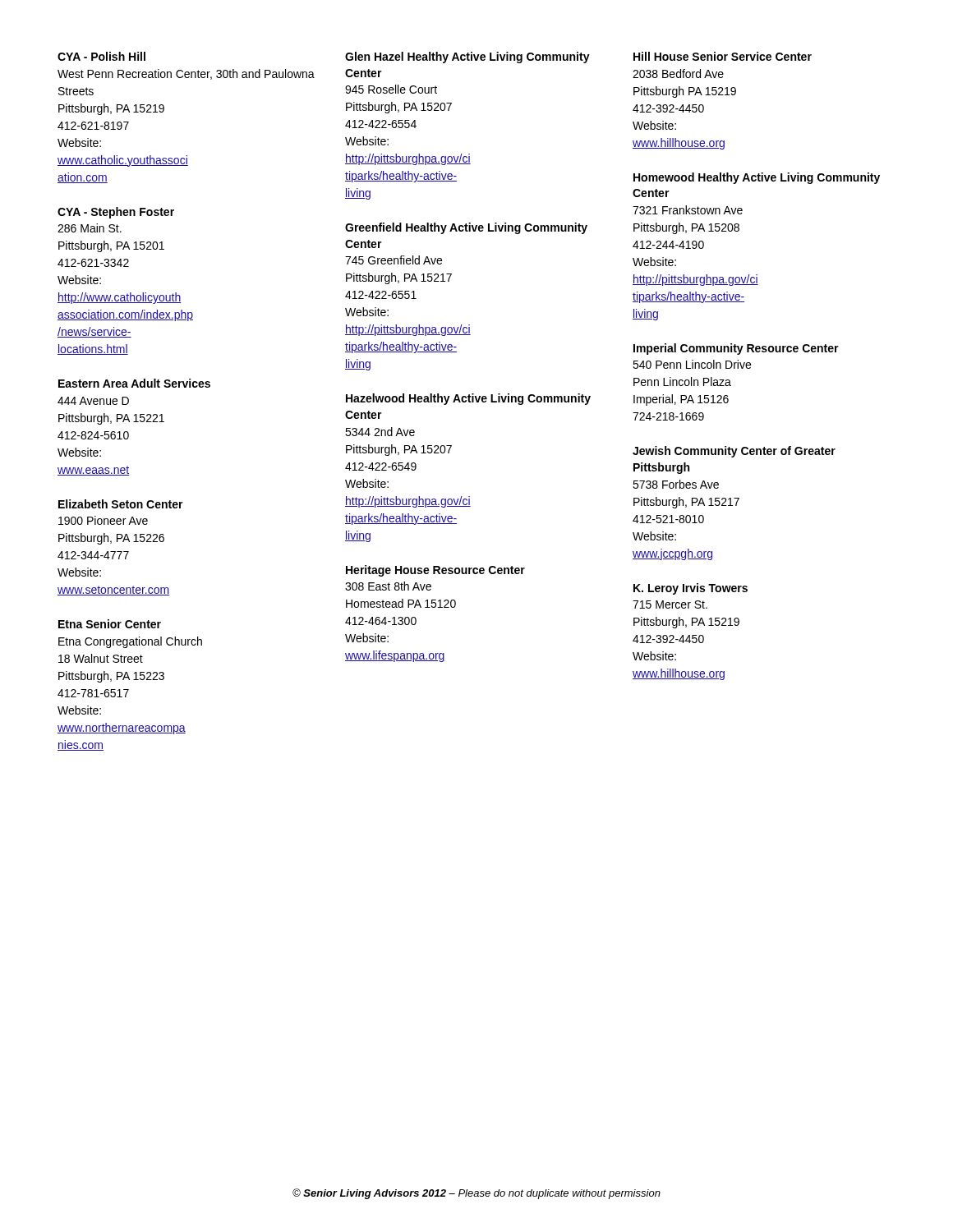
Task: Locate the list item that says "Jewish Community Center of Greater Pittsburgh 5738 Forbes"
Action: [734, 452]
